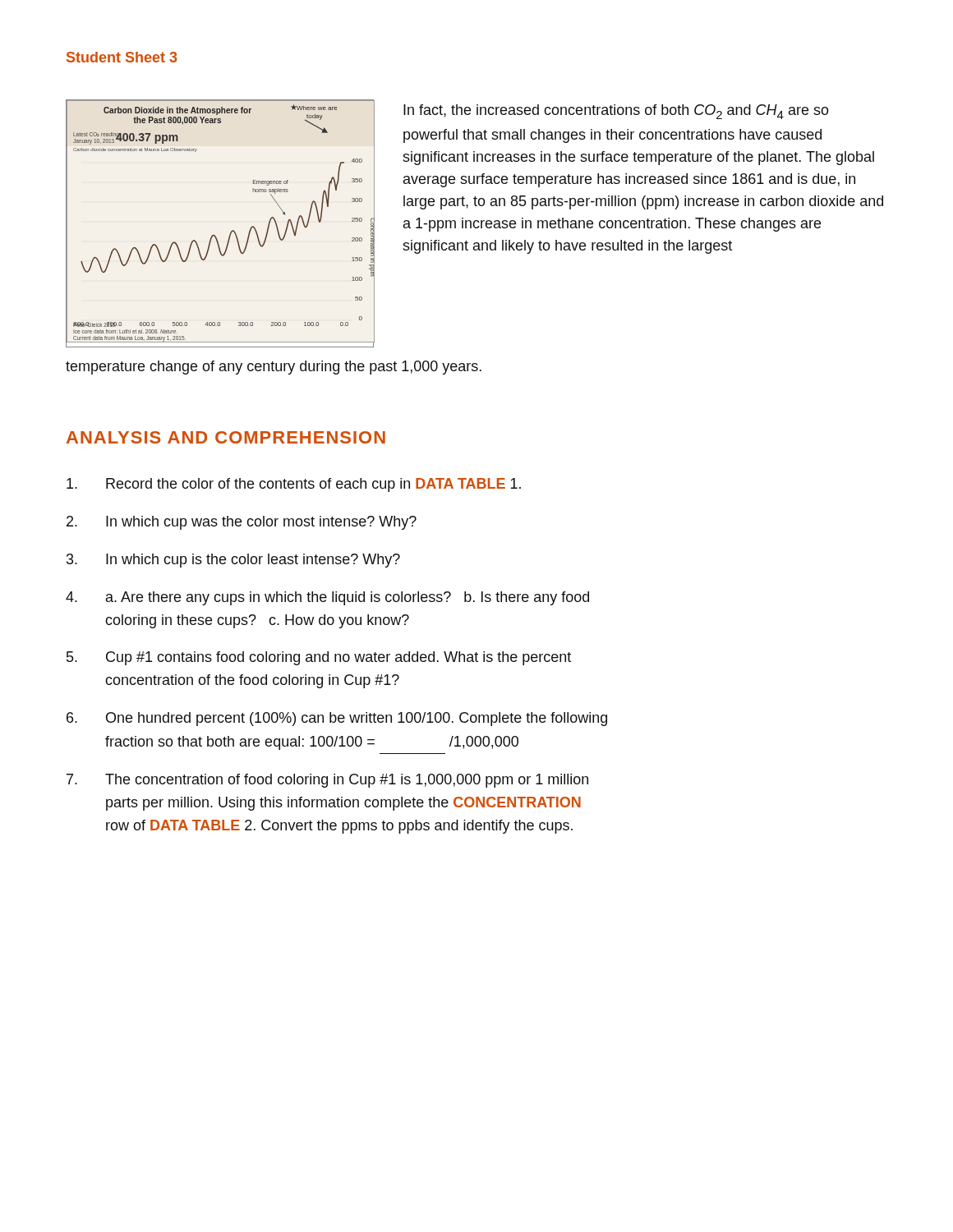The image size is (953, 1232).
Task: Point to the text block starting "temperature change of any century"
Action: click(274, 366)
